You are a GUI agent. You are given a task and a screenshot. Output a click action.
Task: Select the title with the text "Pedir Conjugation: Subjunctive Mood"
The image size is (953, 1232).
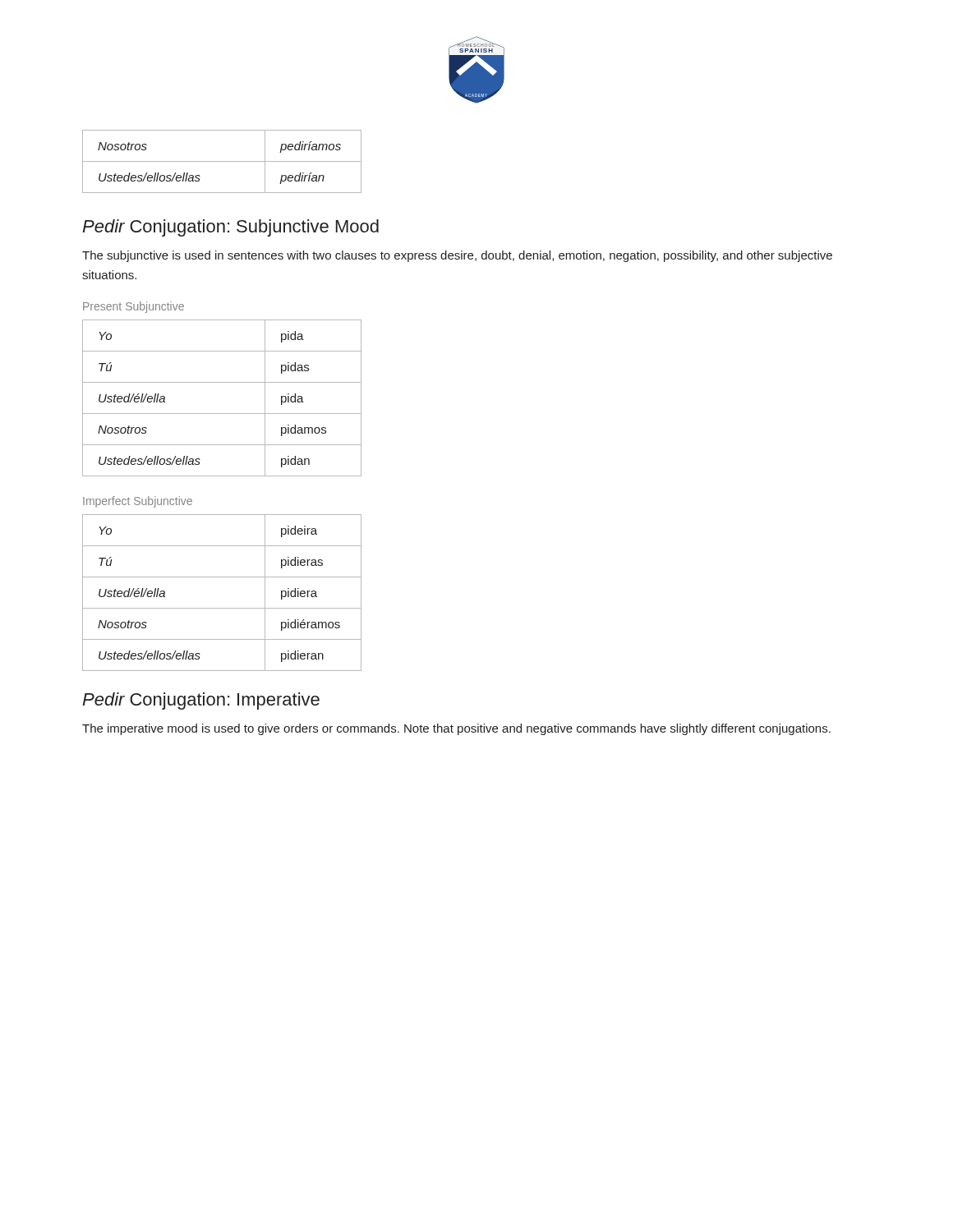tap(230, 228)
